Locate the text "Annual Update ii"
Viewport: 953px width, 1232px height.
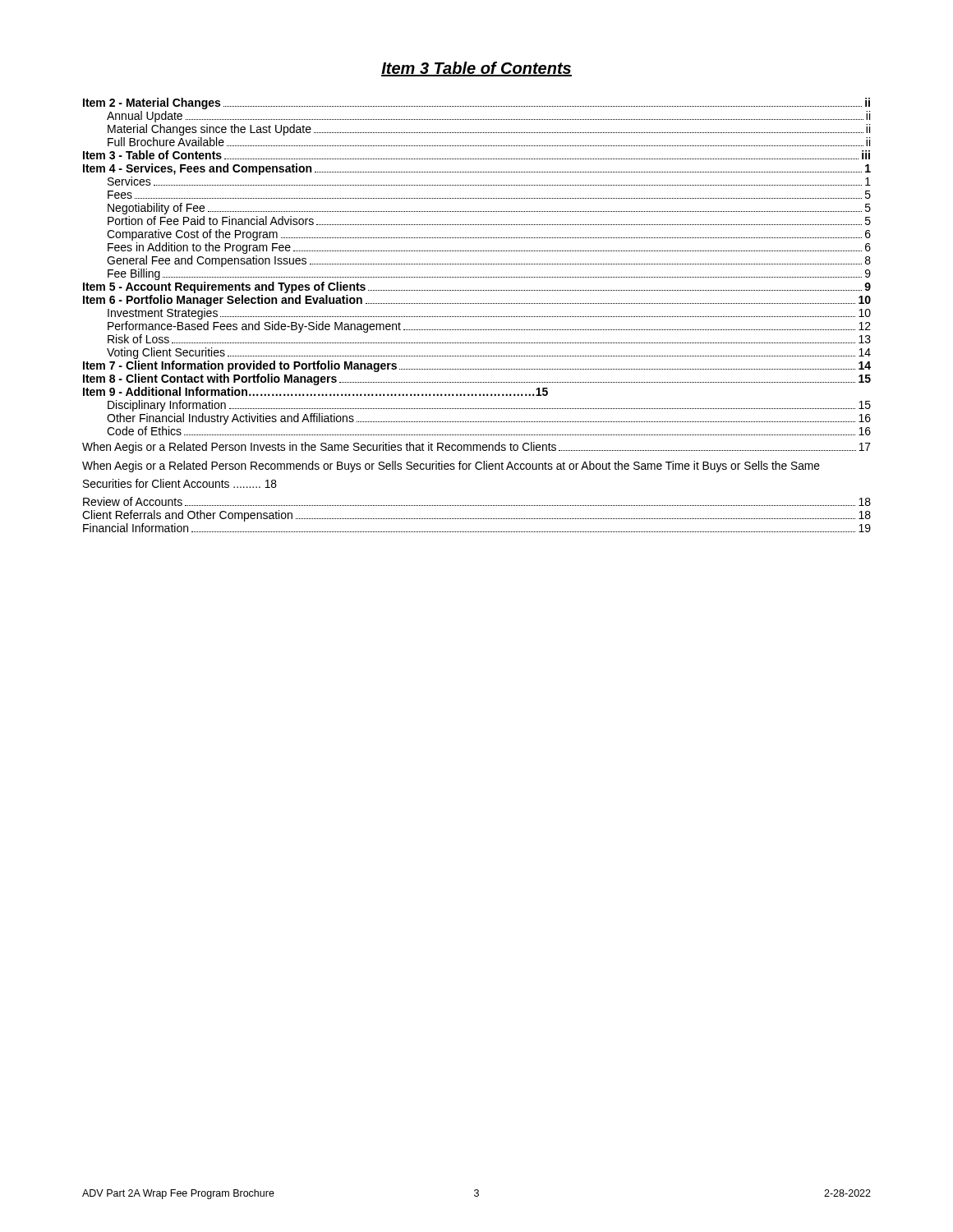[489, 116]
